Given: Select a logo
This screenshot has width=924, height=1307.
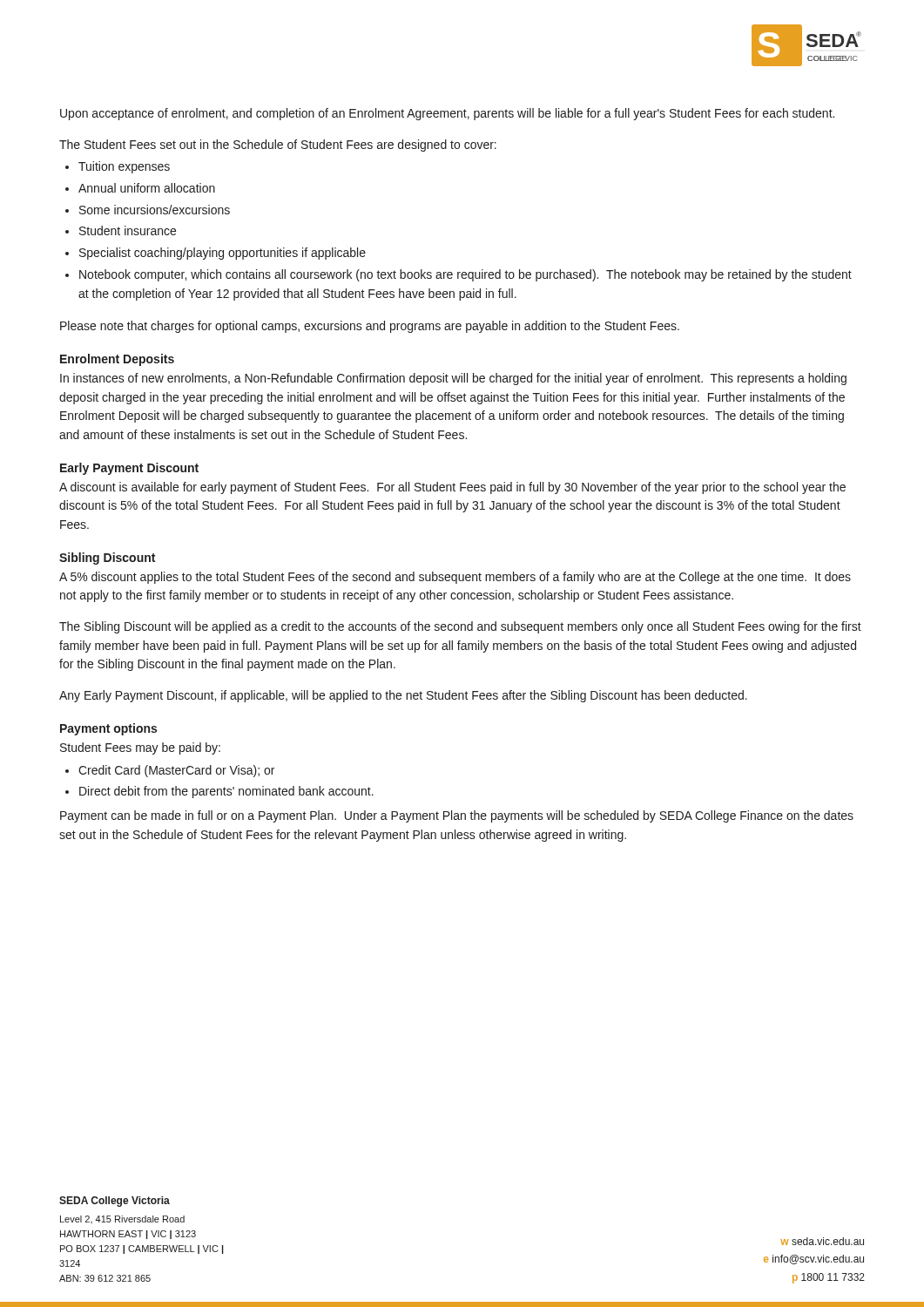Looking at the screenshot, I should tap(808, 47).
